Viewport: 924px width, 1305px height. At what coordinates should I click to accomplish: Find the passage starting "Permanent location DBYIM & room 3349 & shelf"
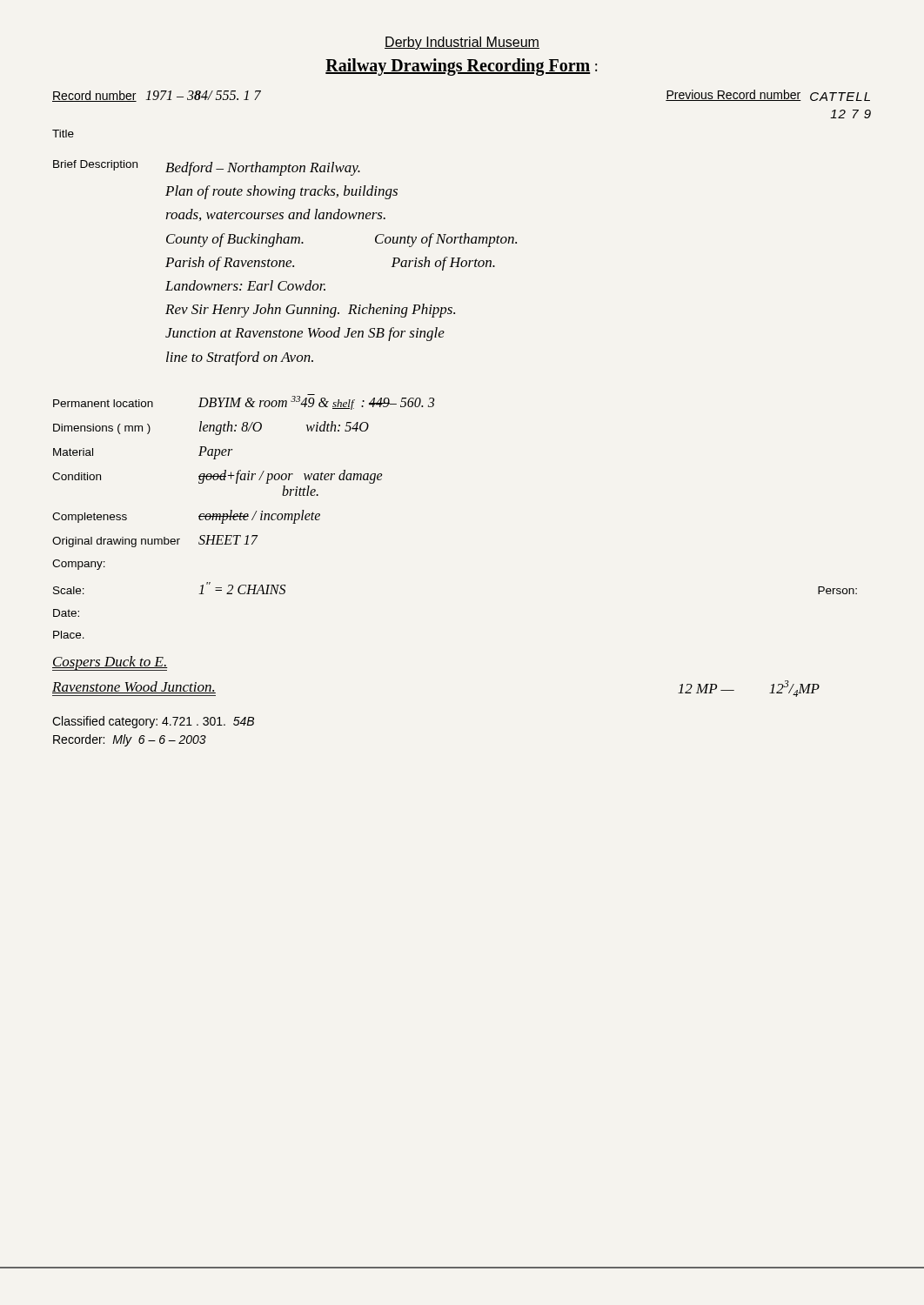point(244,402)
